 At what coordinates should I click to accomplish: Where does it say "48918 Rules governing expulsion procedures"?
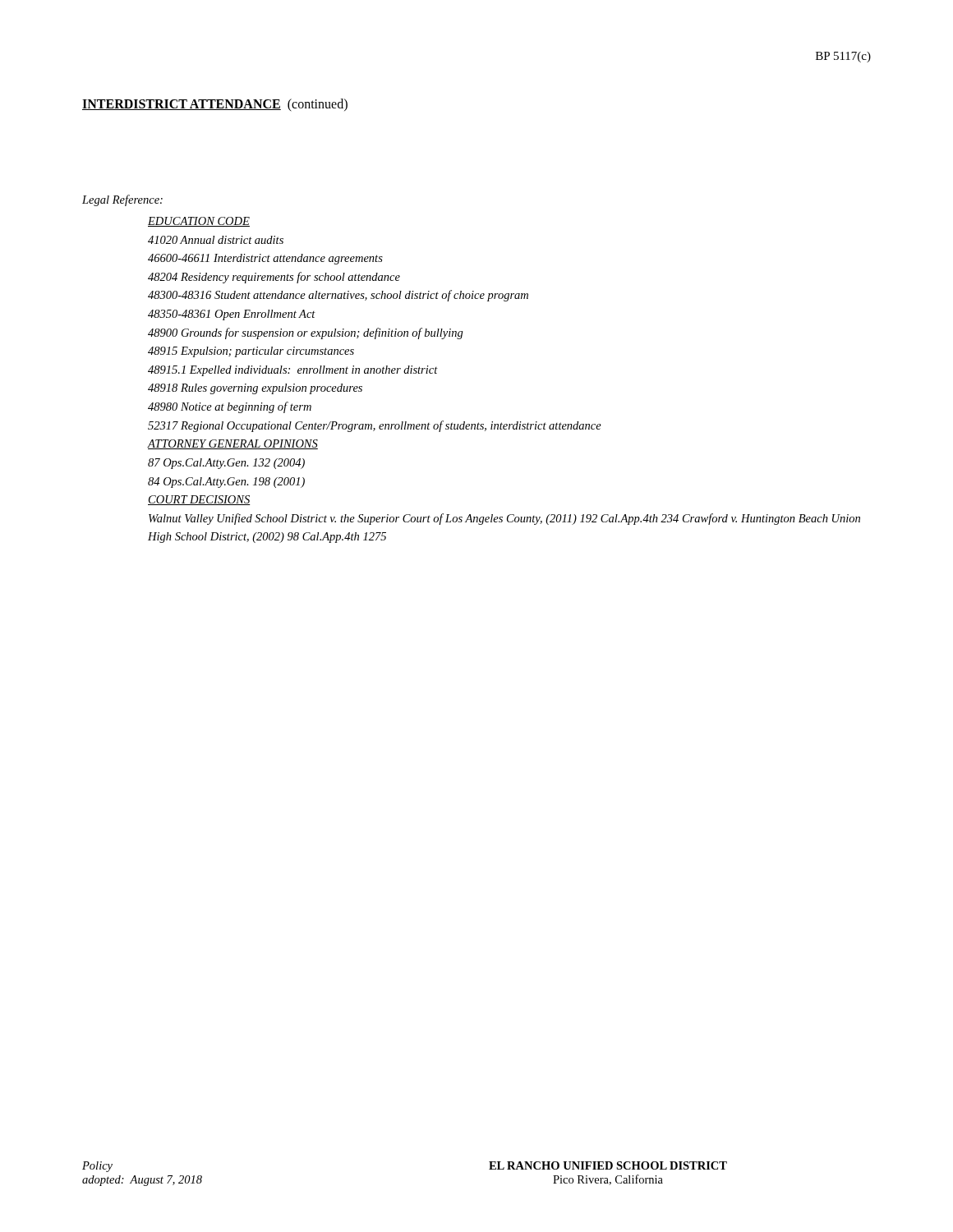coord(255,388)
